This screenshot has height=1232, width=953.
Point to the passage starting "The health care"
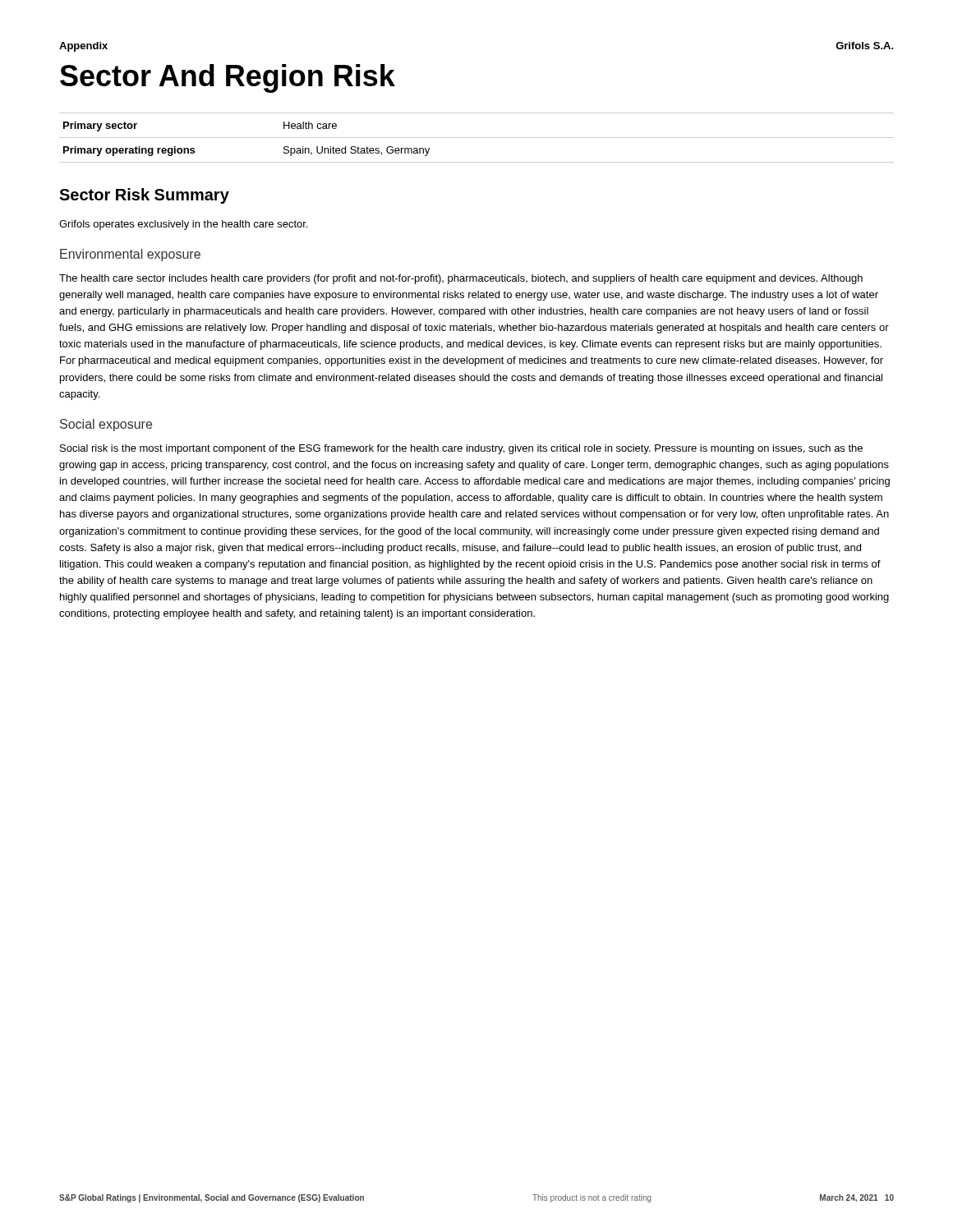coord(474,336)
